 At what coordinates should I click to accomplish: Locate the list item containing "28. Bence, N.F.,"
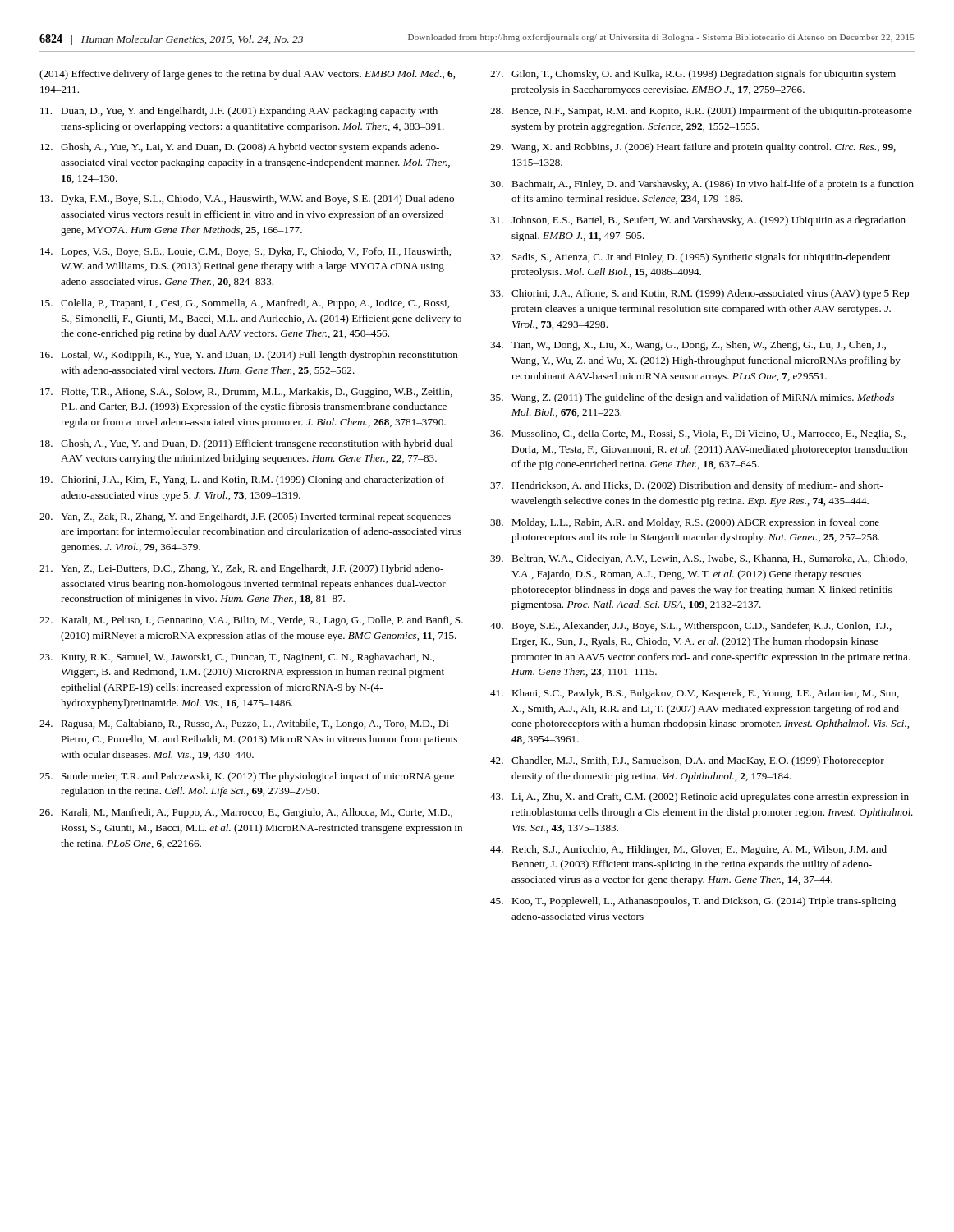[702, 119]
